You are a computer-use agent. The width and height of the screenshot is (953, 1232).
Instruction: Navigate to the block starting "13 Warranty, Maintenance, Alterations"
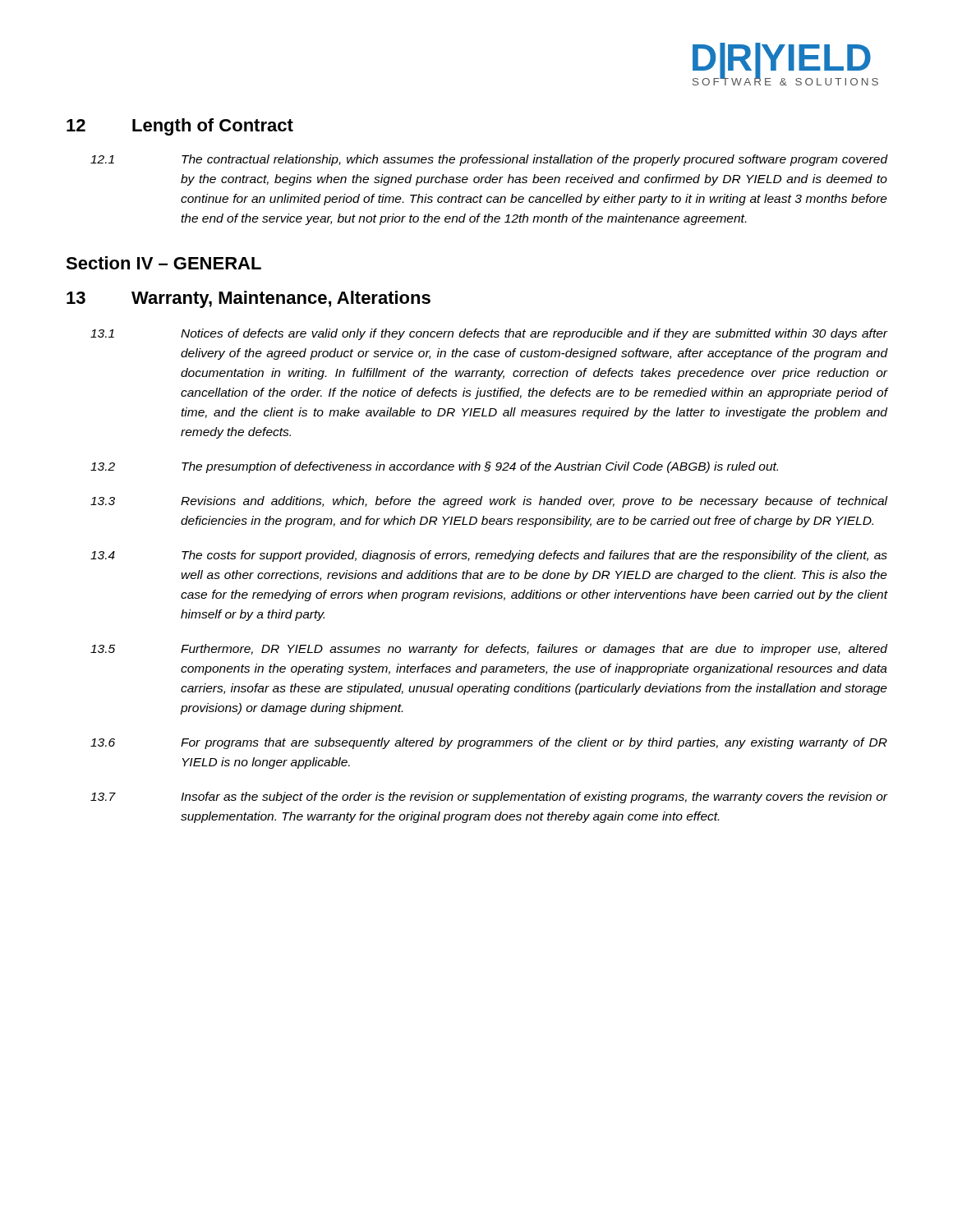click(248, 298)
